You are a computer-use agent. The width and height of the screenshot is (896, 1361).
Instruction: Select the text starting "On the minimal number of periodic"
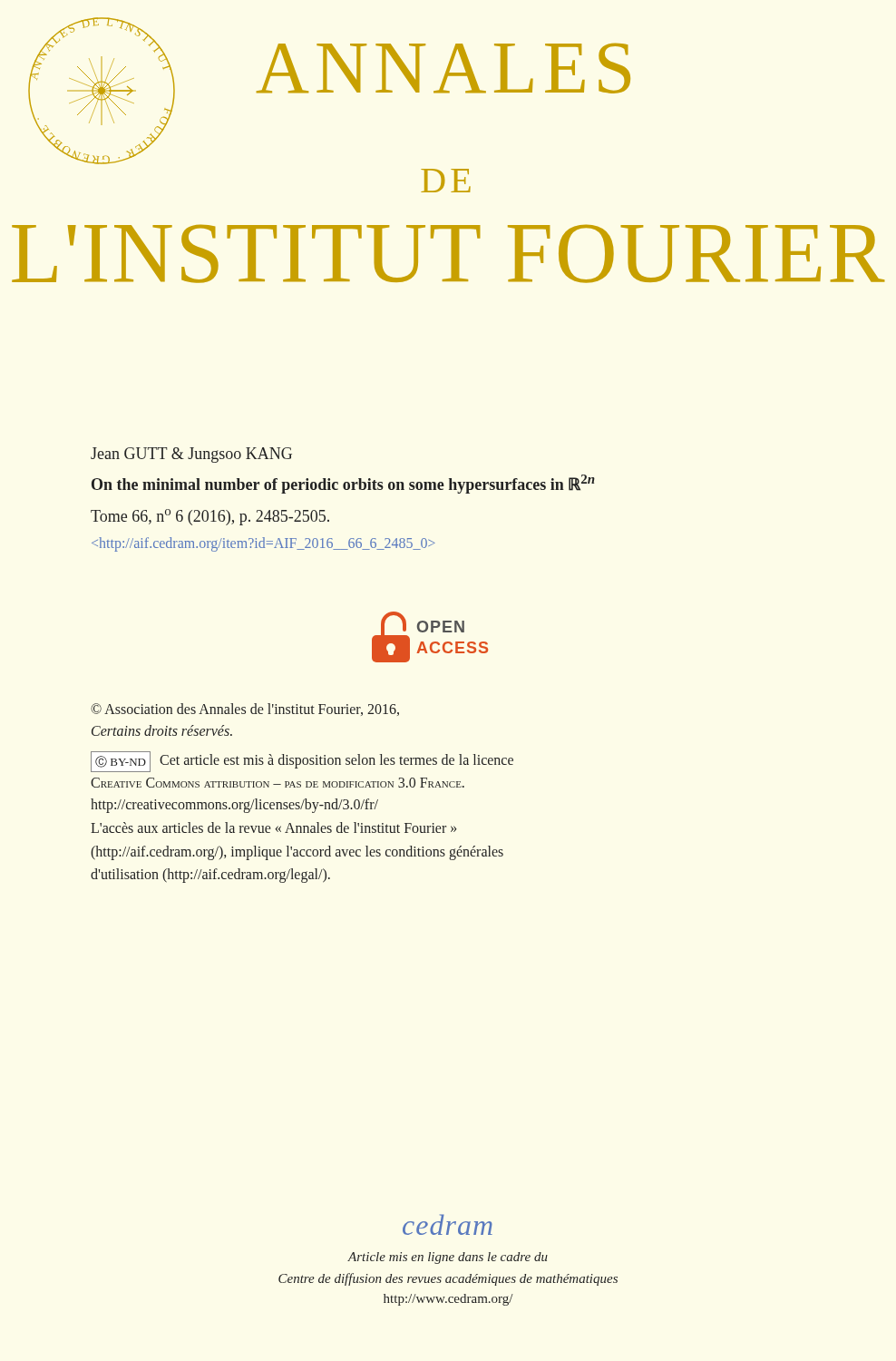[343, 483]
